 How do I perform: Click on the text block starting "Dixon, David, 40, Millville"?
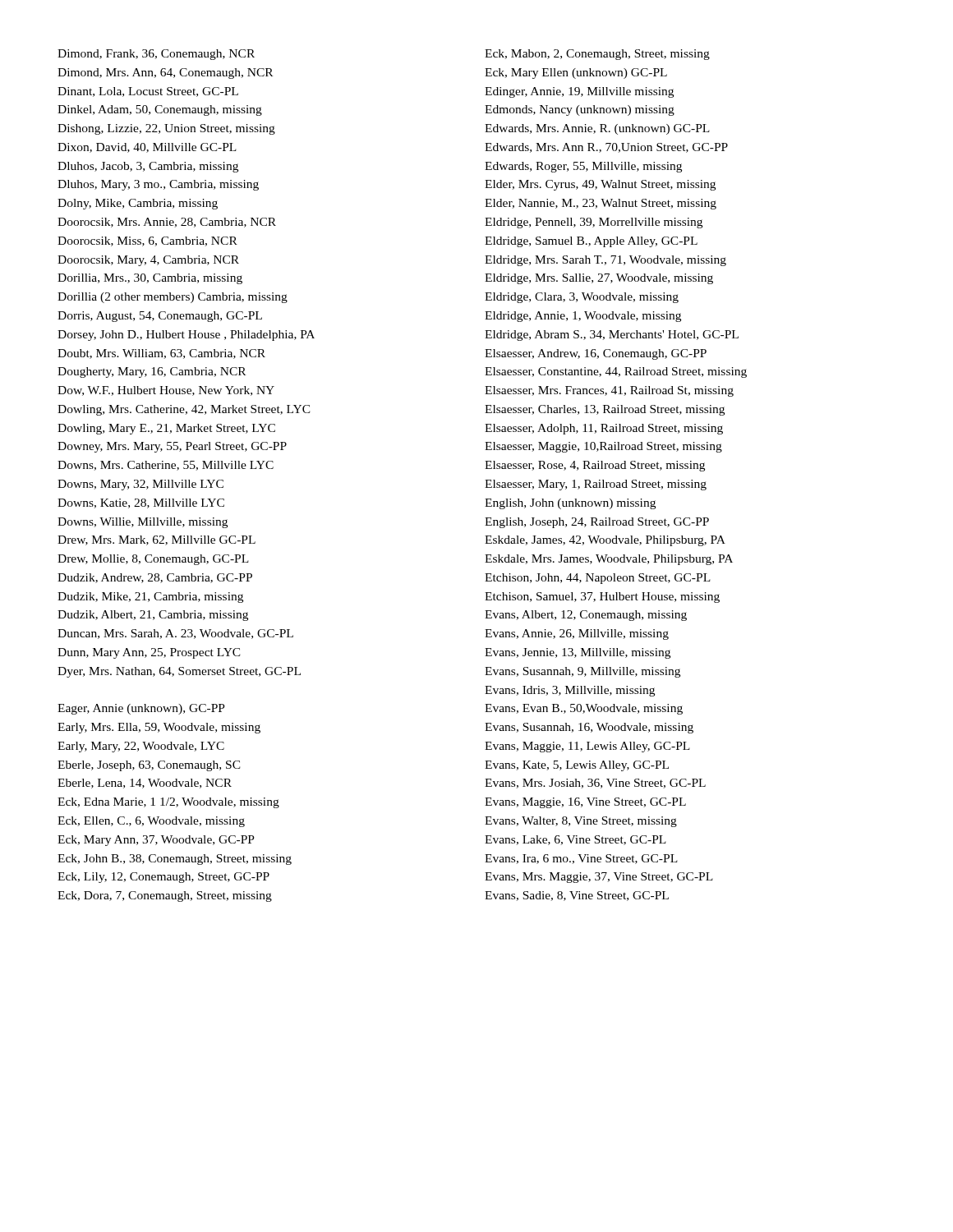coord(147,147)
